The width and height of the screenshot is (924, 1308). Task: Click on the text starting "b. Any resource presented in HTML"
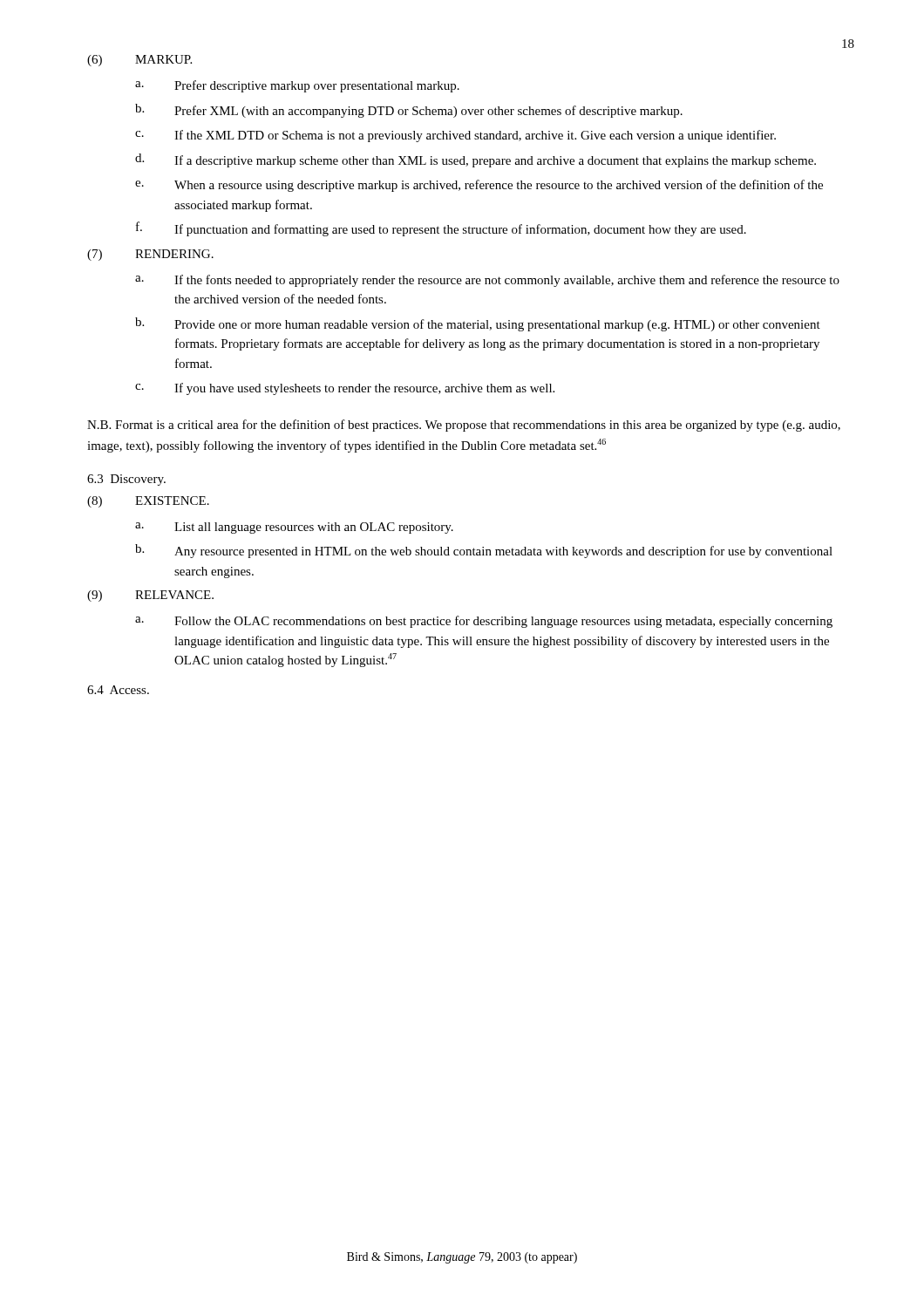[495, 561]
